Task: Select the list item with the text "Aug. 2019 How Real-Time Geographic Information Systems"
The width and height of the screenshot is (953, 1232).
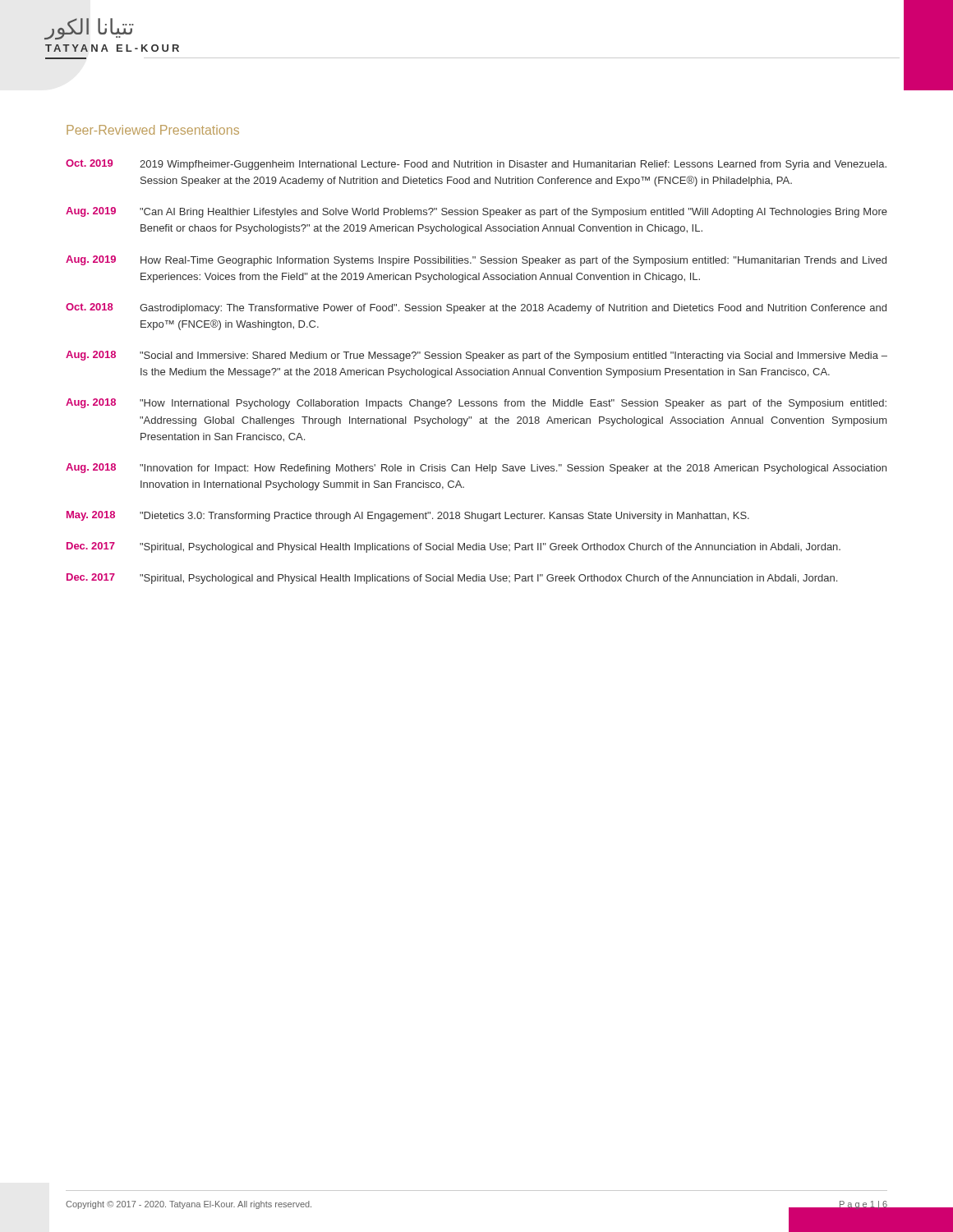Action: click(476, 268)
